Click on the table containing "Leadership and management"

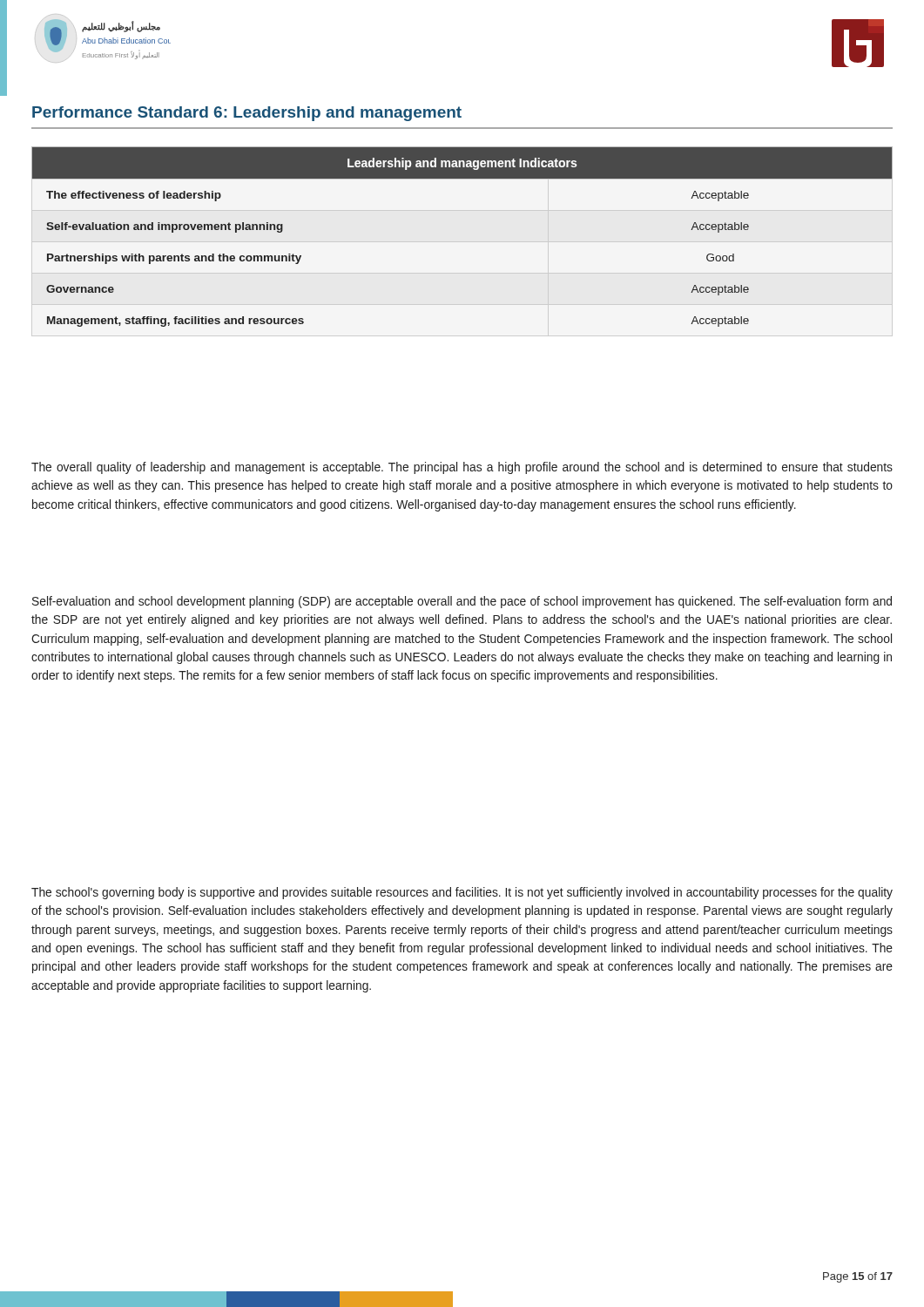pos(462,241)
